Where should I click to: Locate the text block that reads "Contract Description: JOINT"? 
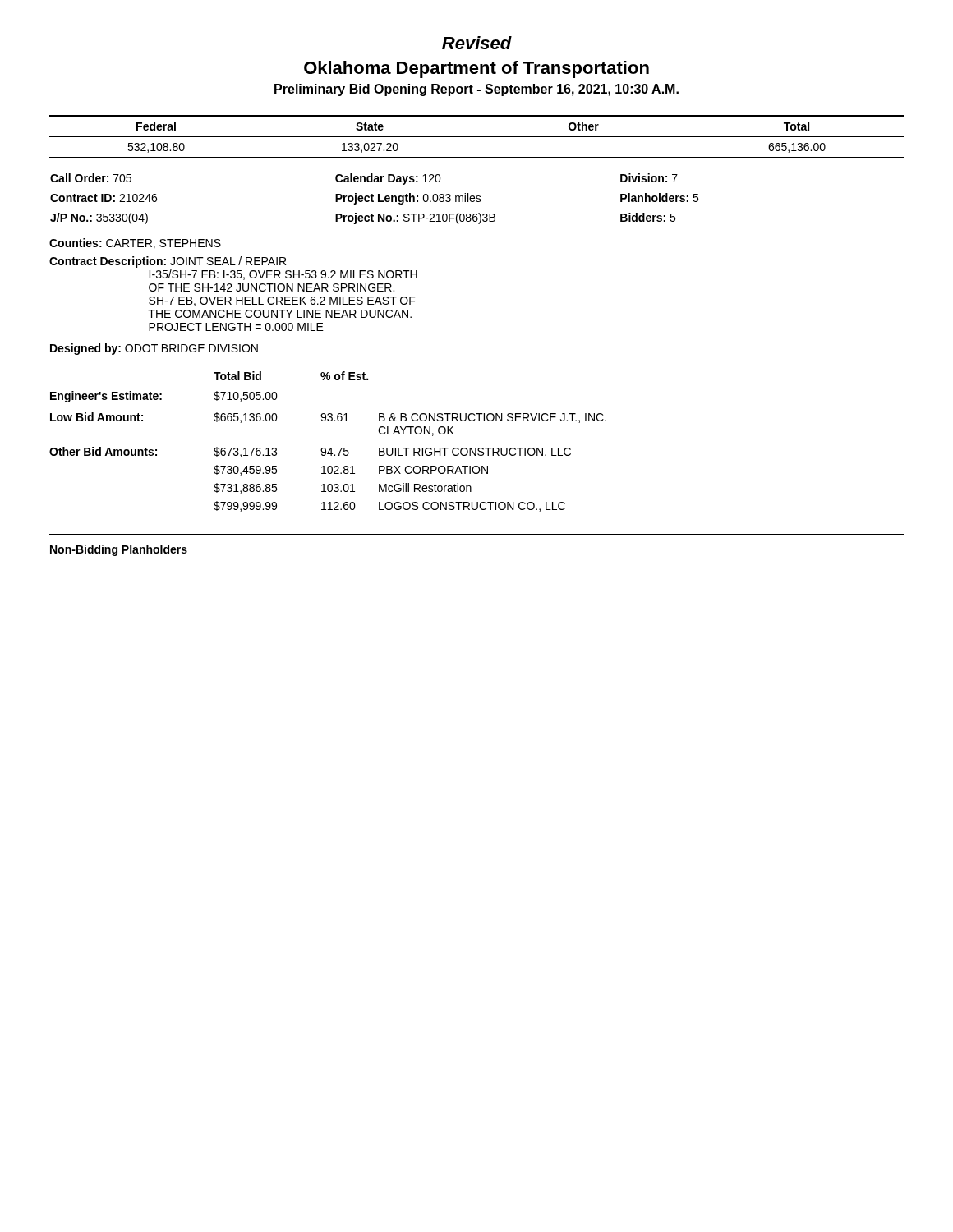click(234, 294)
